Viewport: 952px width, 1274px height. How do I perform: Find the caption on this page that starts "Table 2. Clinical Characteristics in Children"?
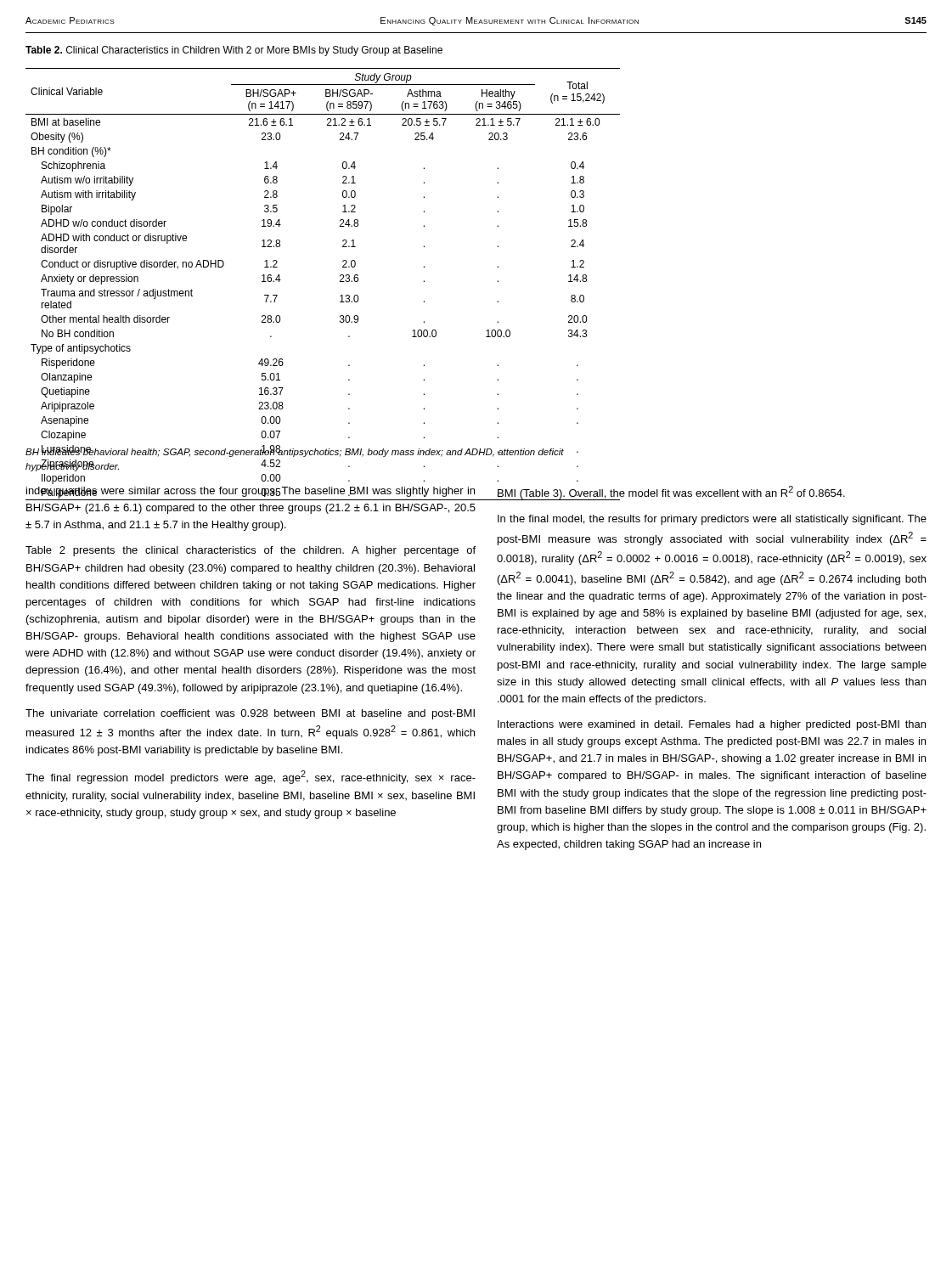(x=234, y=50)
